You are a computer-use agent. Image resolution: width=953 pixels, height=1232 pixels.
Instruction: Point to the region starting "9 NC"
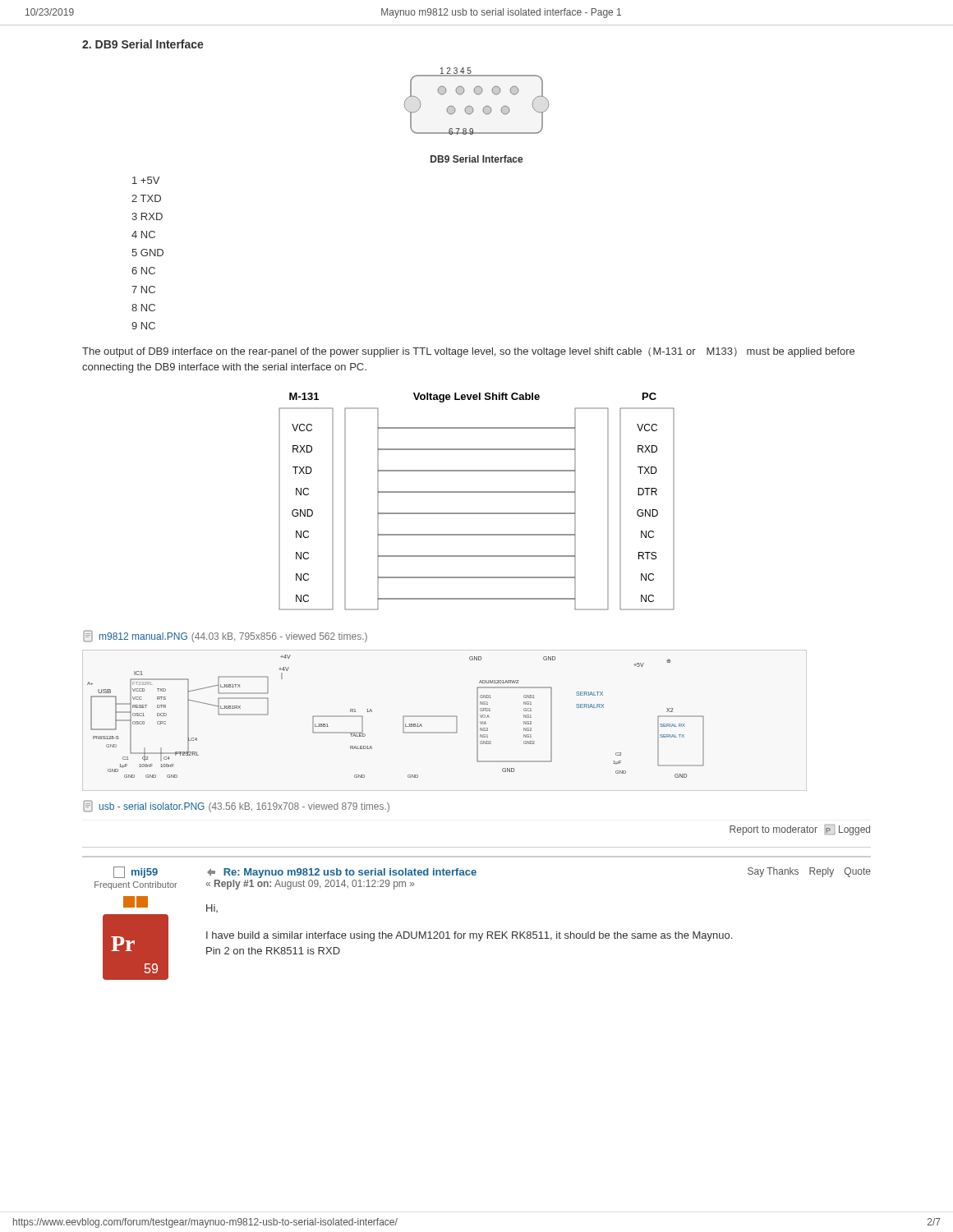pyautogui.click(x=144, y=325)
